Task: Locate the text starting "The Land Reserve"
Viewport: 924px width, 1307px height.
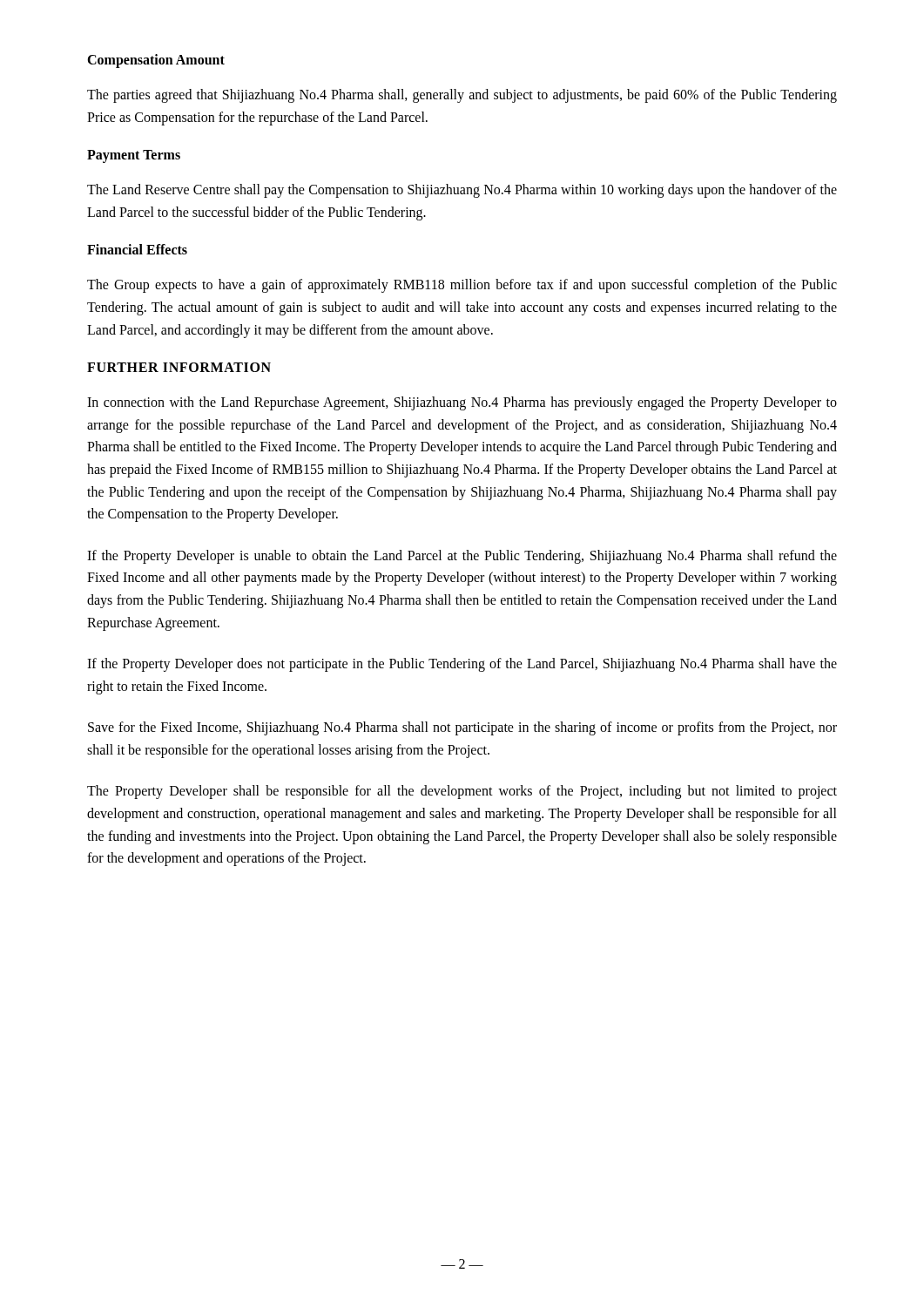Action: pyautogui.click(x=462, y=201)
